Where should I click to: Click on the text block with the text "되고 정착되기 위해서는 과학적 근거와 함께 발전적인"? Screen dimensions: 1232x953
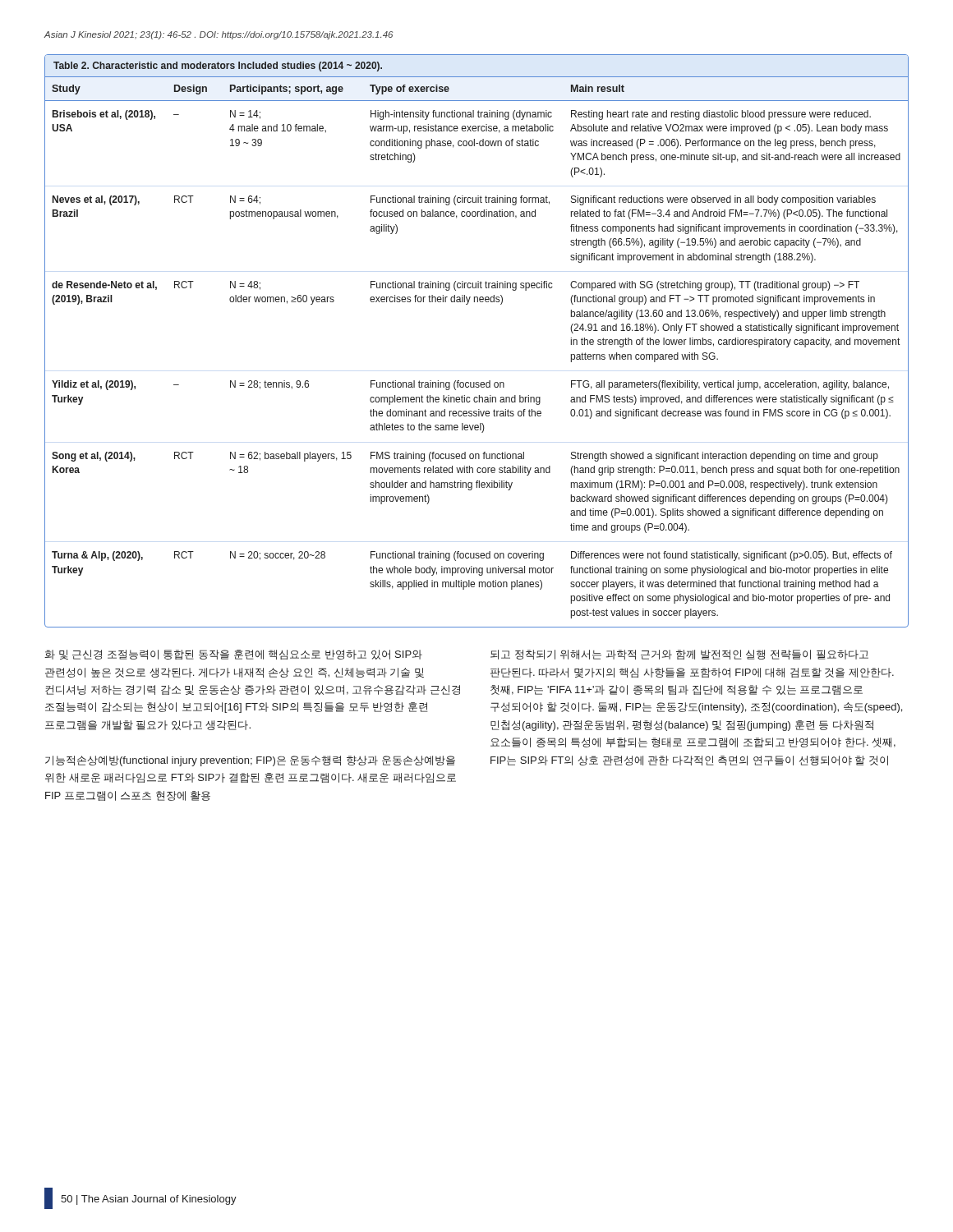pos(696,707)
